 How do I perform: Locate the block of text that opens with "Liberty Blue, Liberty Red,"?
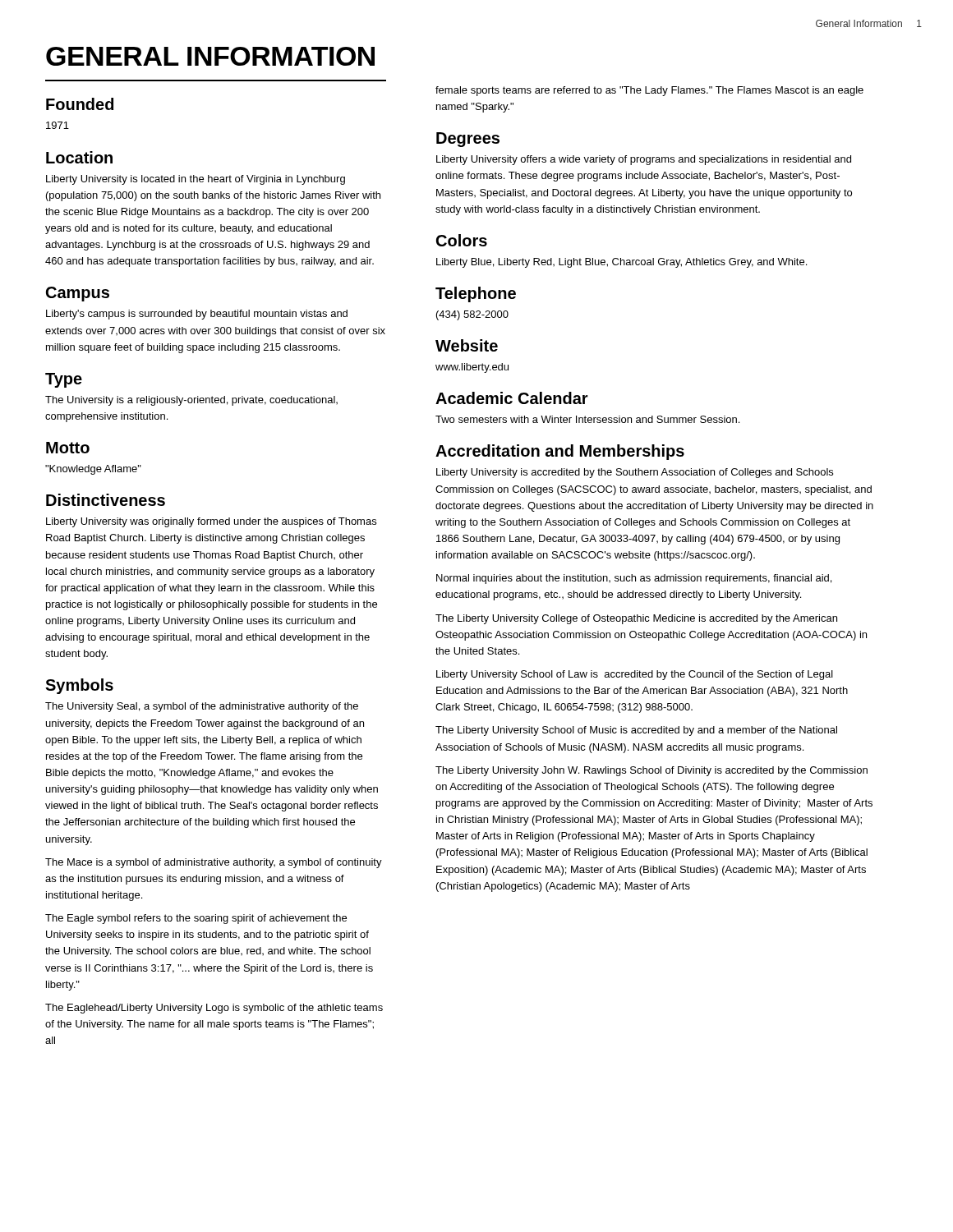(x=655, y=262)
